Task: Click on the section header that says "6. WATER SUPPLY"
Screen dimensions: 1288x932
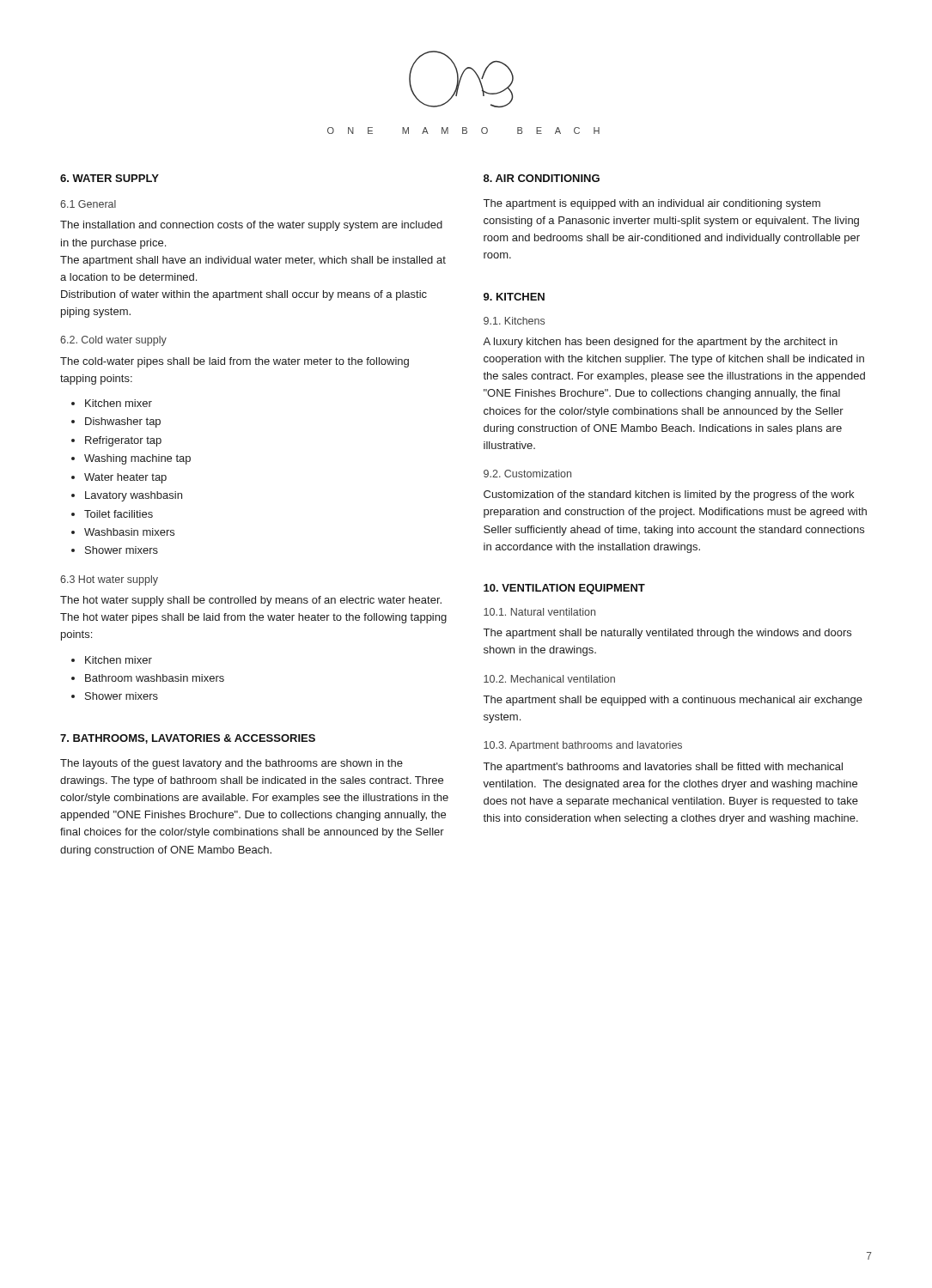Action: coord(109,178)
